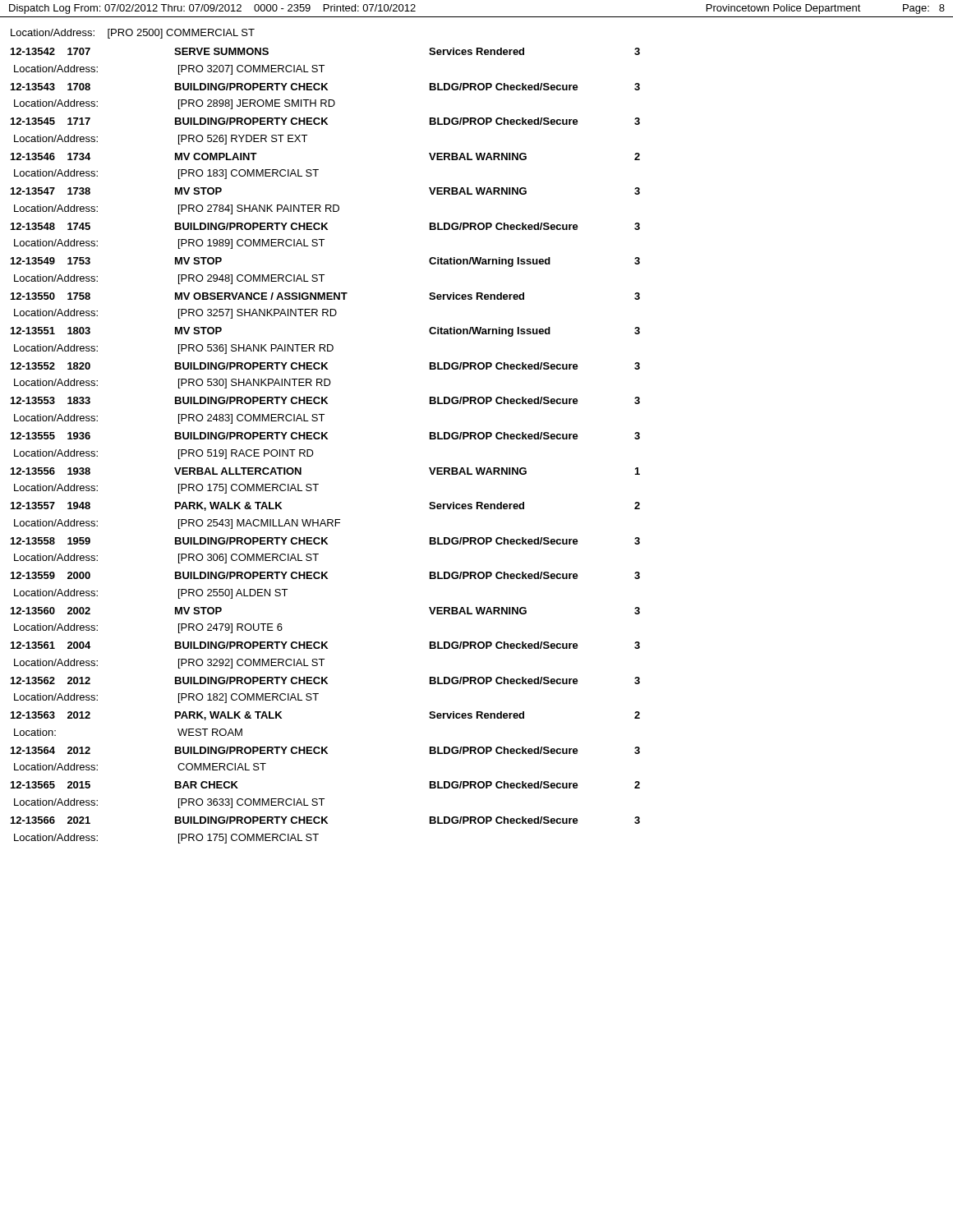This screenshot has width=953, height=1232.
Task: Locate the element starting "12-13558 1959 BUILDING/PROPERTY CHECK BLDG/PROP Checked/Secure 3 Location/Address:"
Action: click(476, 549)
